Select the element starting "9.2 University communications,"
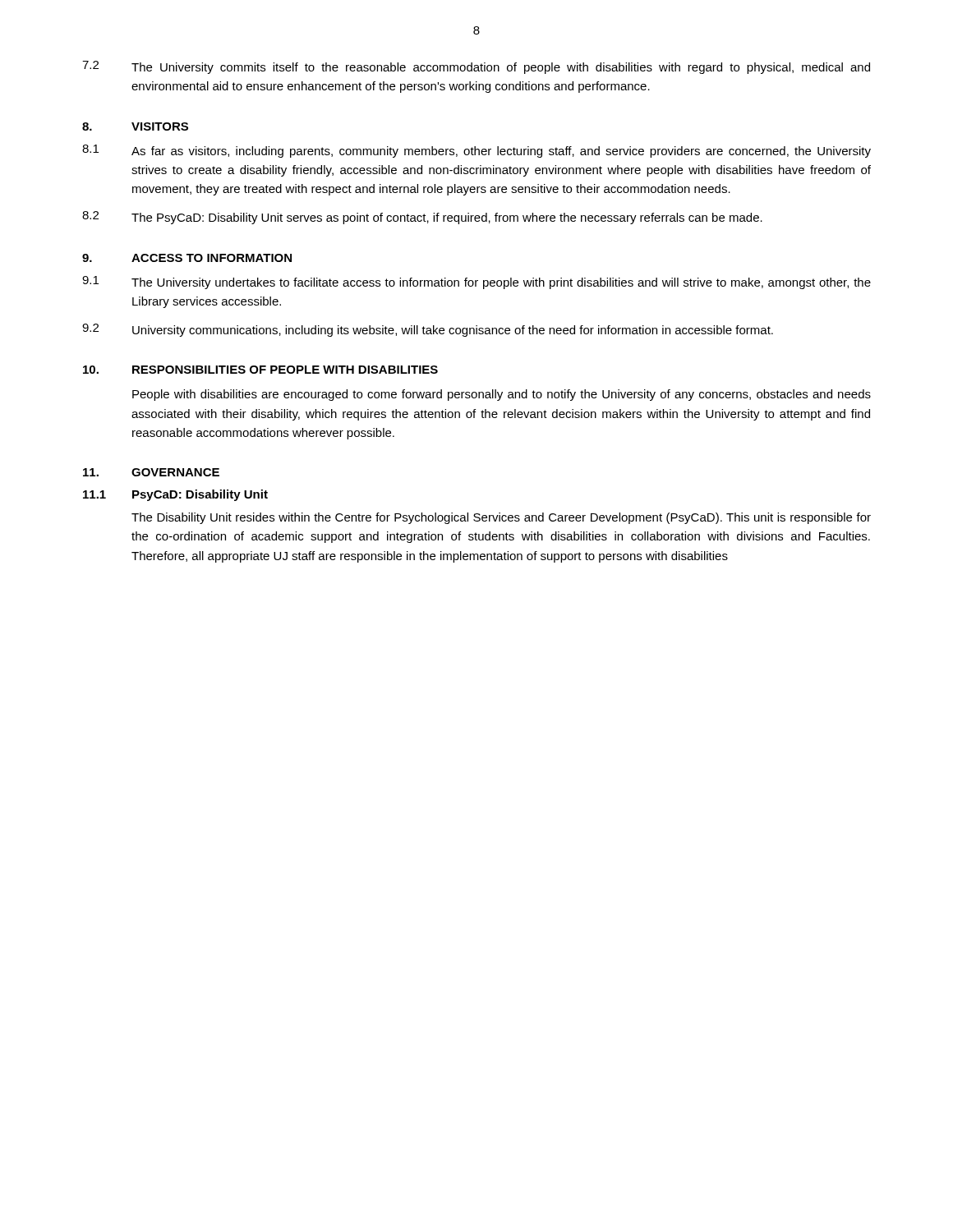Viewport: 953px width, 1232px height. (428, 330)
